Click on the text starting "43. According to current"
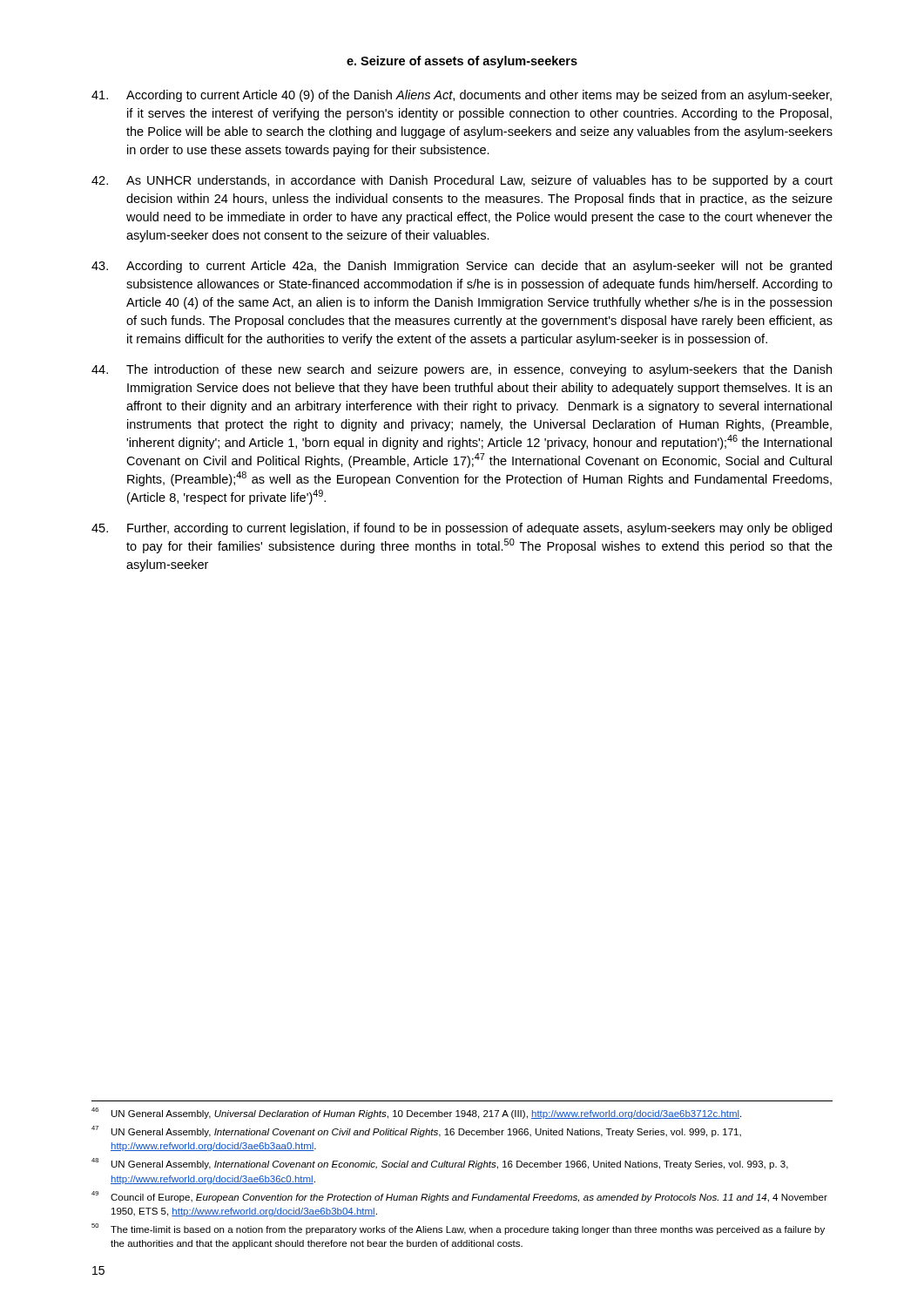 coord(462,303)
